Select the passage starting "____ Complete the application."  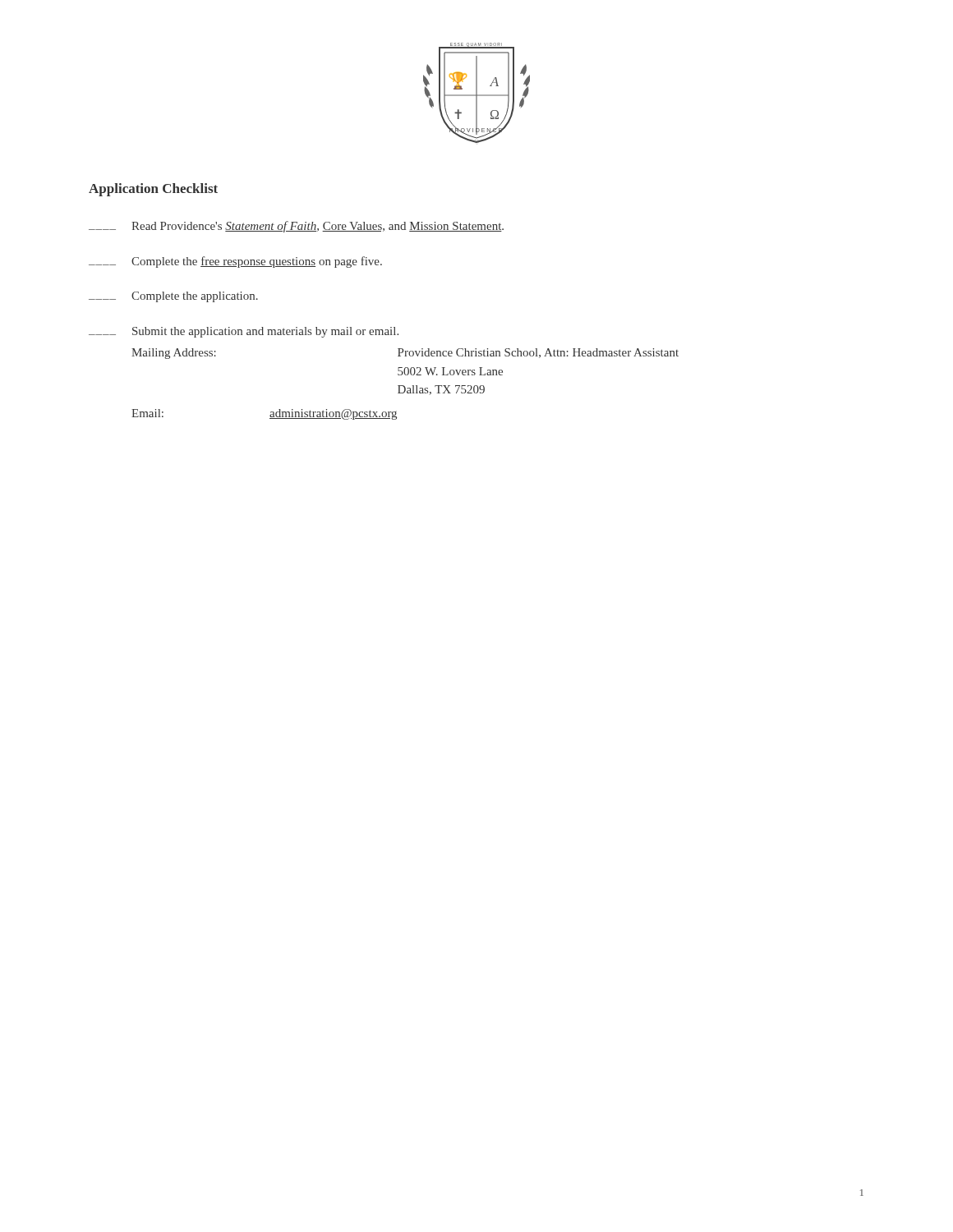click(173, 297)
